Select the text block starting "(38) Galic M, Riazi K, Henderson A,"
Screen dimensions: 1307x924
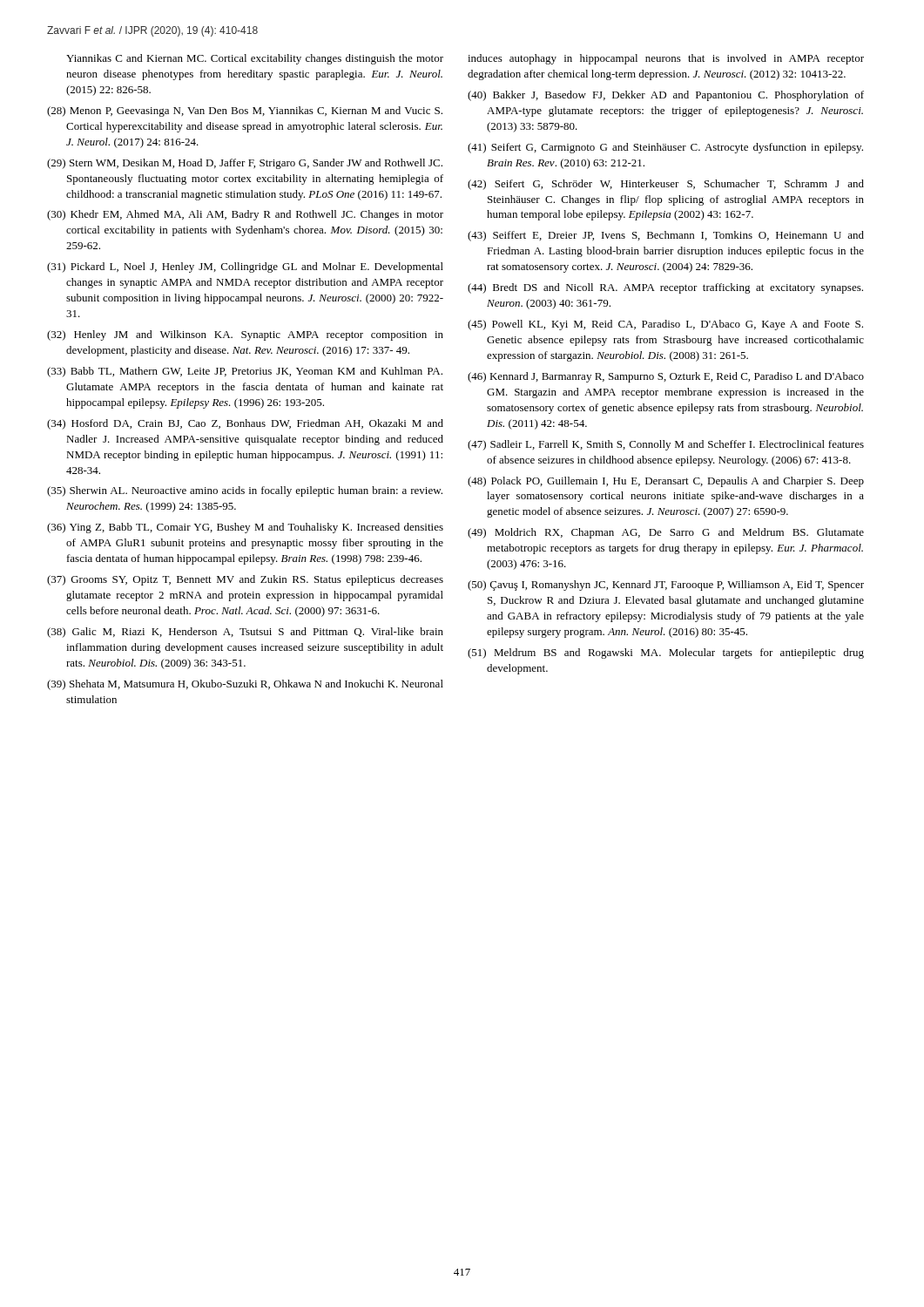(245, 647)
